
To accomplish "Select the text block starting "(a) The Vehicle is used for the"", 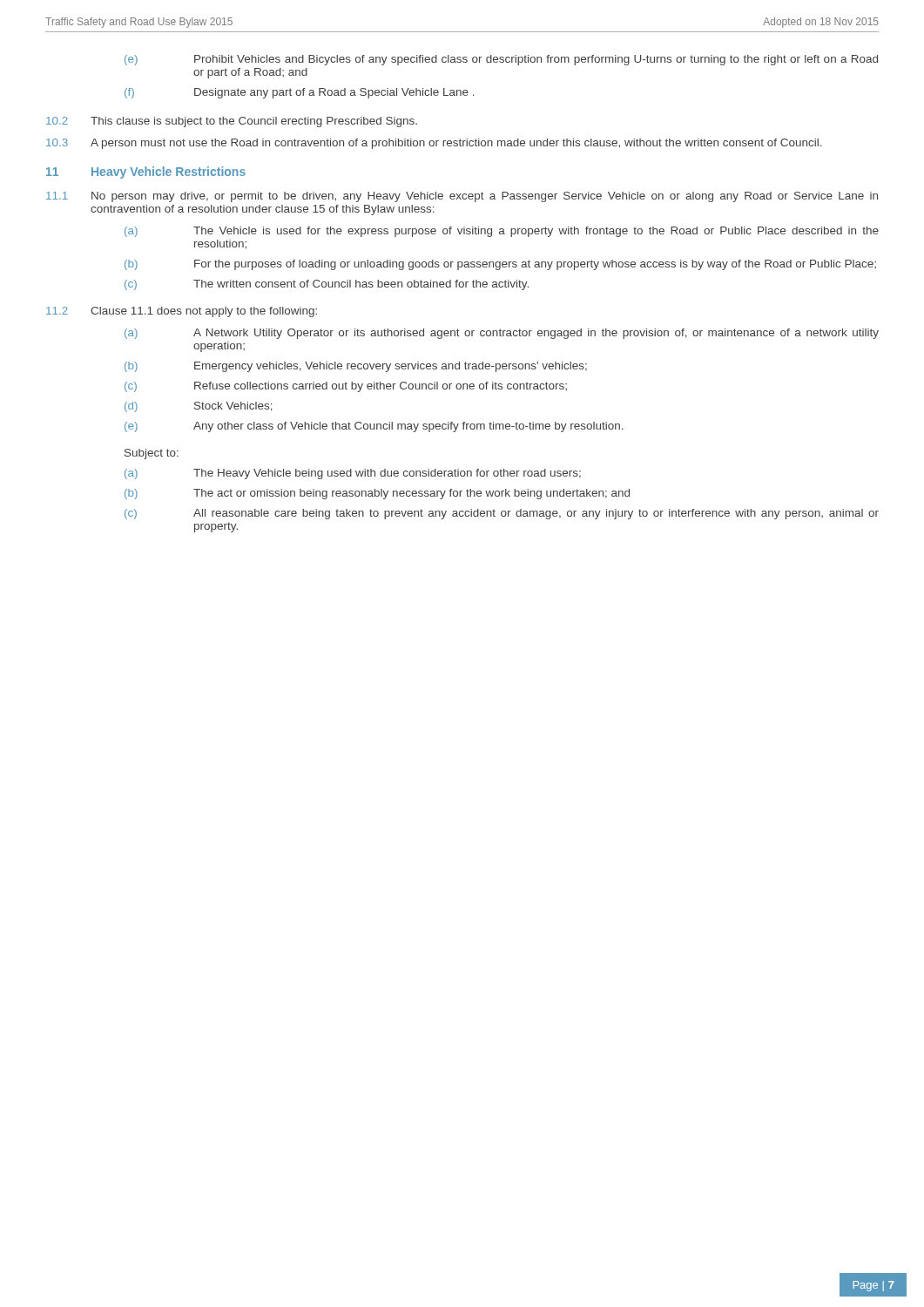I will tap(501, 237).
